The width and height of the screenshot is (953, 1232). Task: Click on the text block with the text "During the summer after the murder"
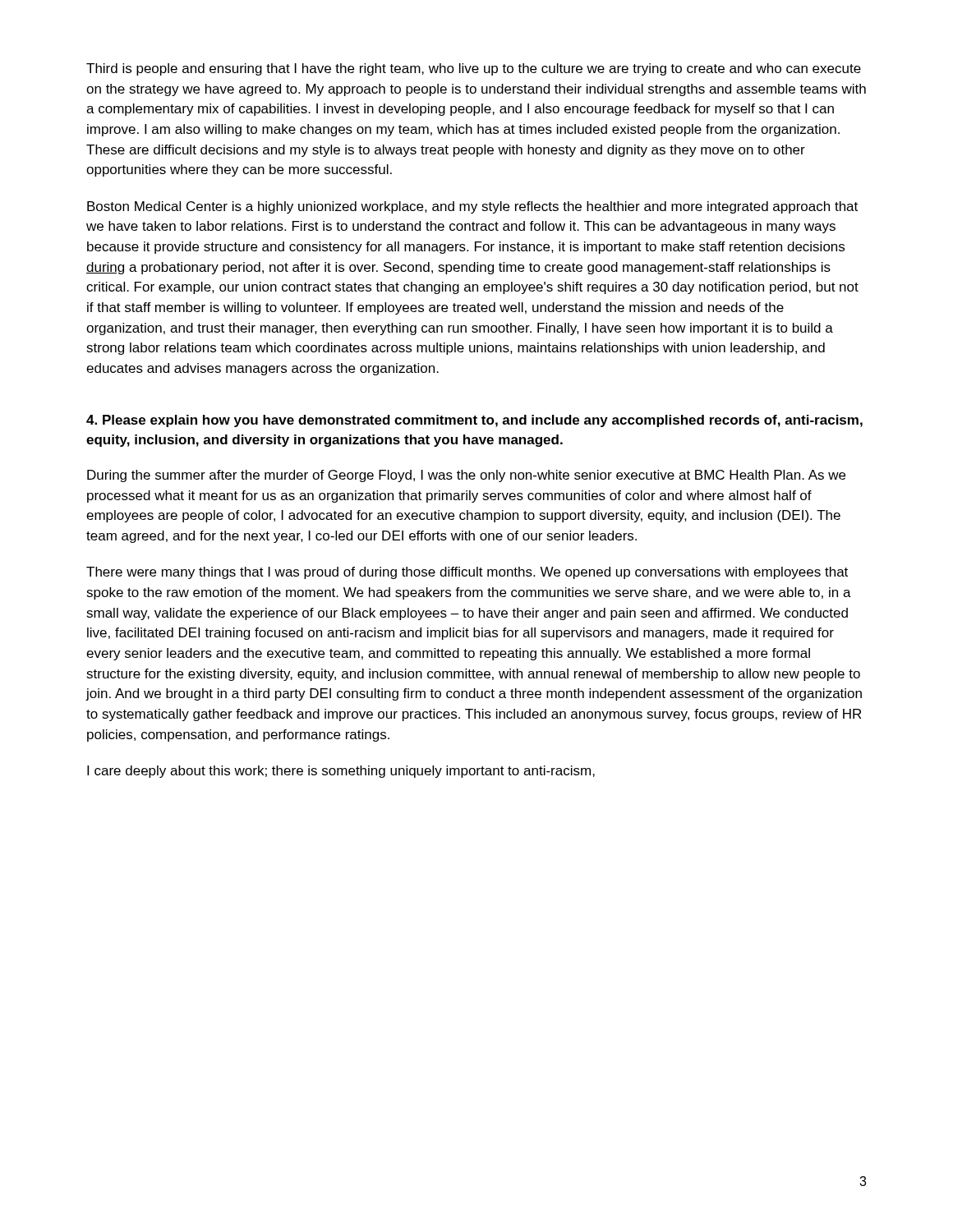466,505
